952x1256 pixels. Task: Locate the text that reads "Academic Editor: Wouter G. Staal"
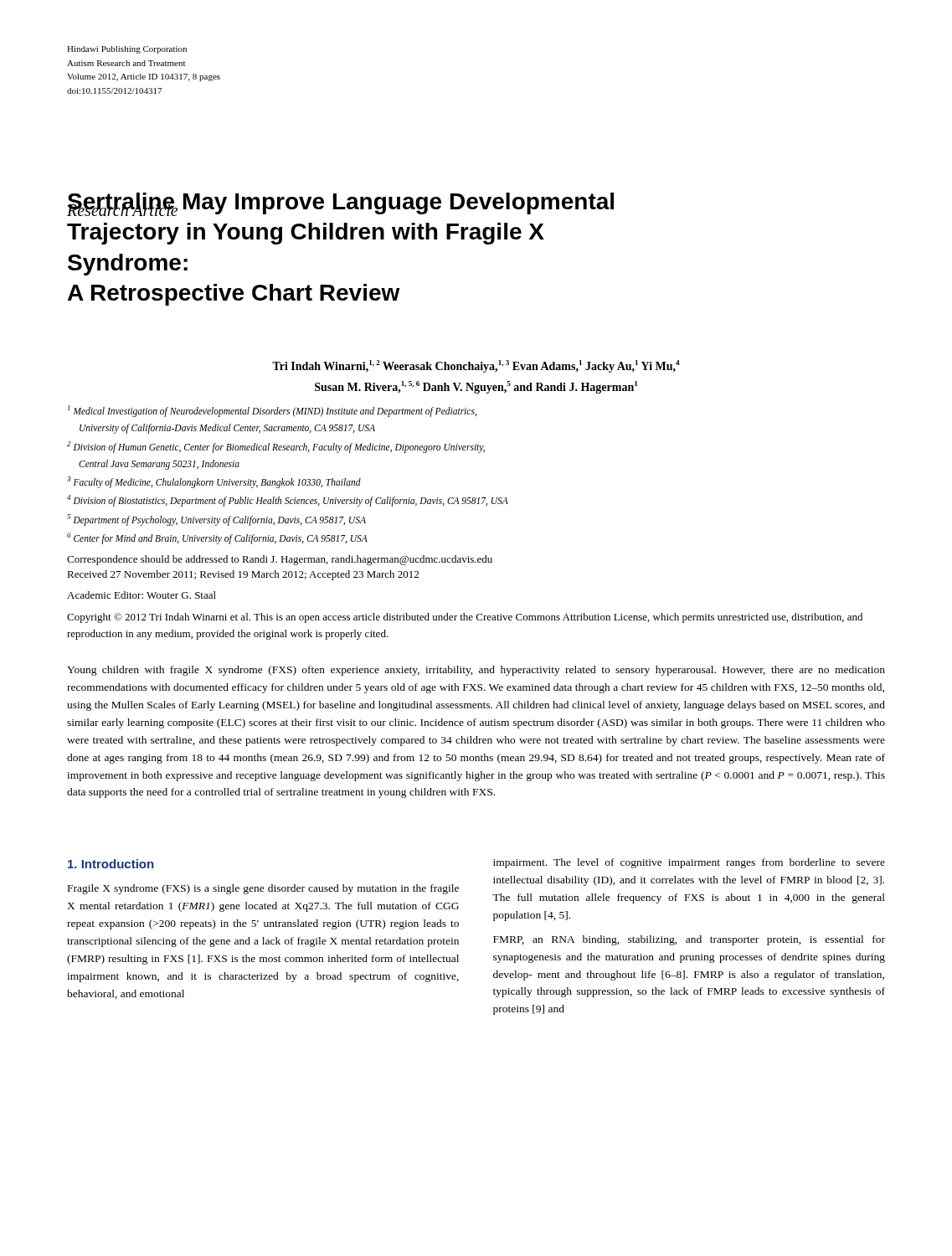coord(142,595)
